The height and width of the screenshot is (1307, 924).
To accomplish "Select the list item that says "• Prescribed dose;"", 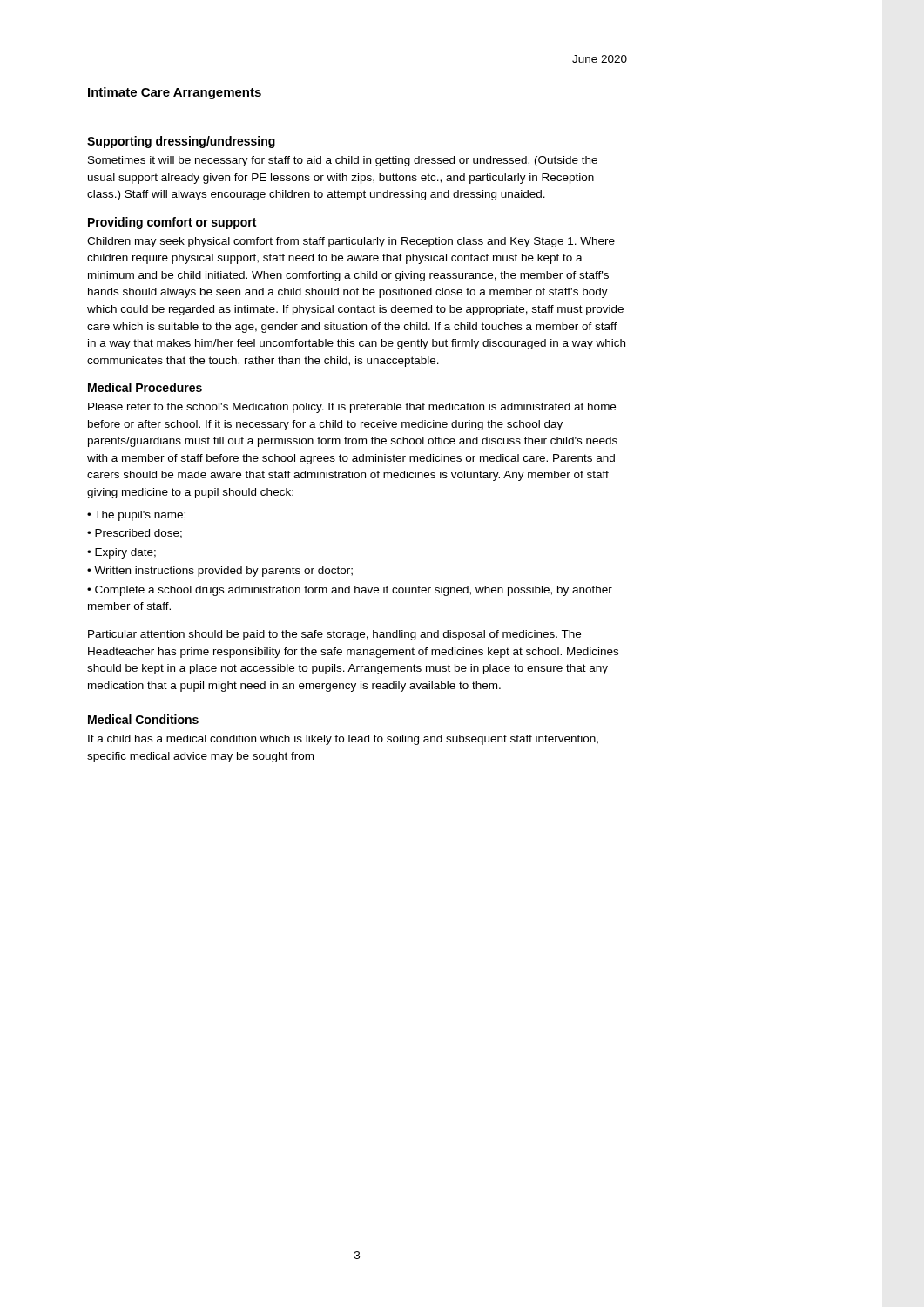I will tap(135, 533).
